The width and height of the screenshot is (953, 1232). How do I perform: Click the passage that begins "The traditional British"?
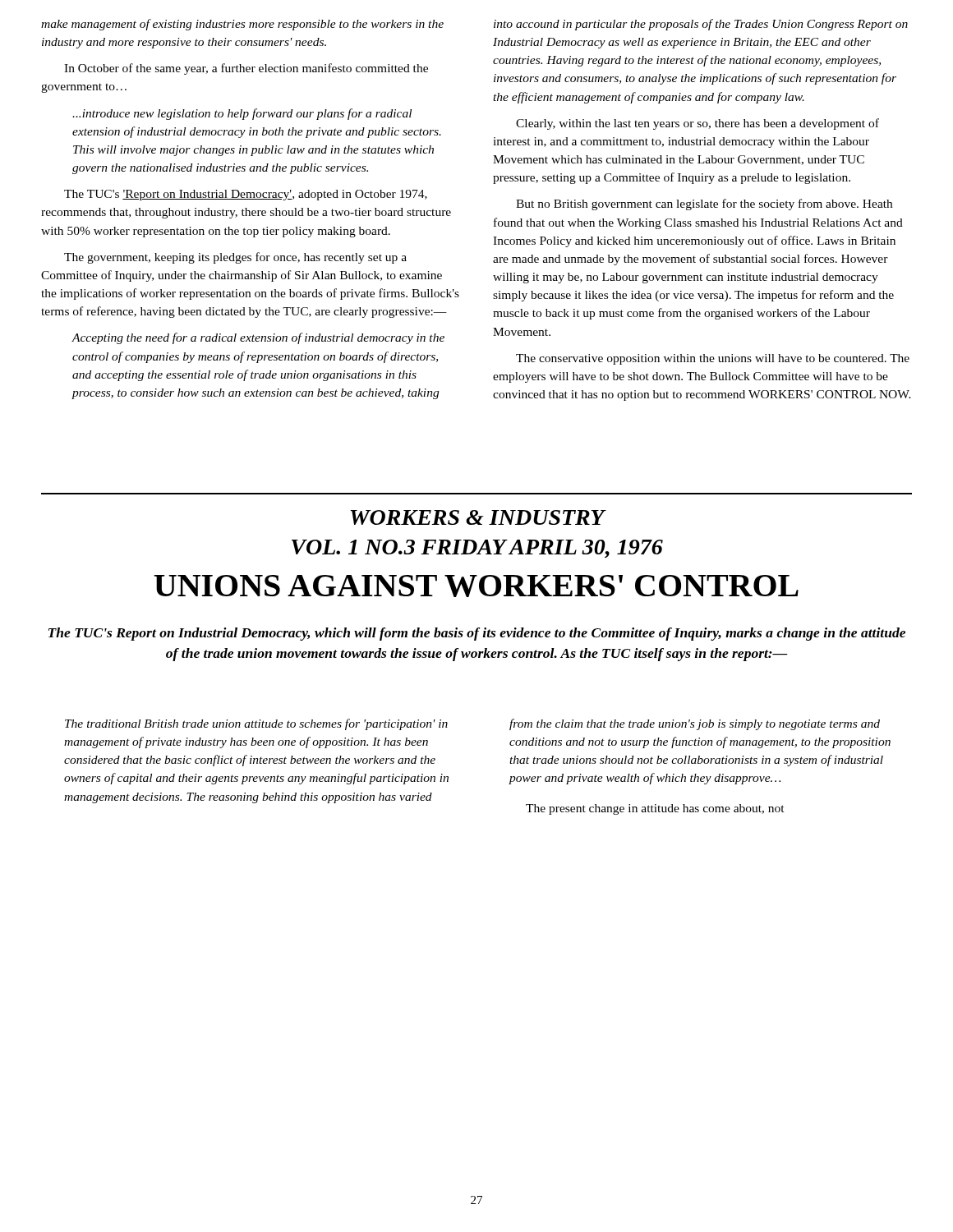pos(257,760)
